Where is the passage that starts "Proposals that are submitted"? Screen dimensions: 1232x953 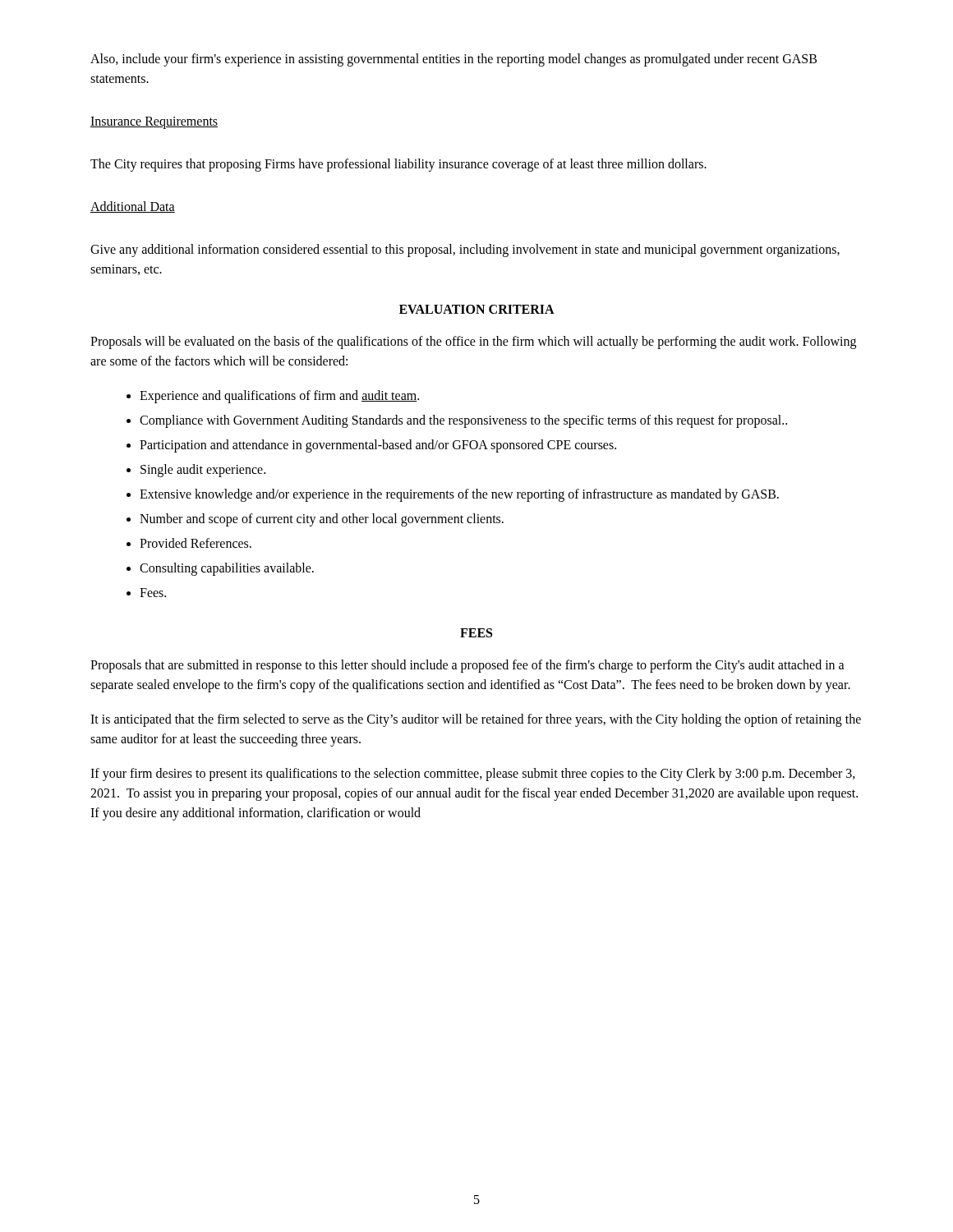pos(470,675)
